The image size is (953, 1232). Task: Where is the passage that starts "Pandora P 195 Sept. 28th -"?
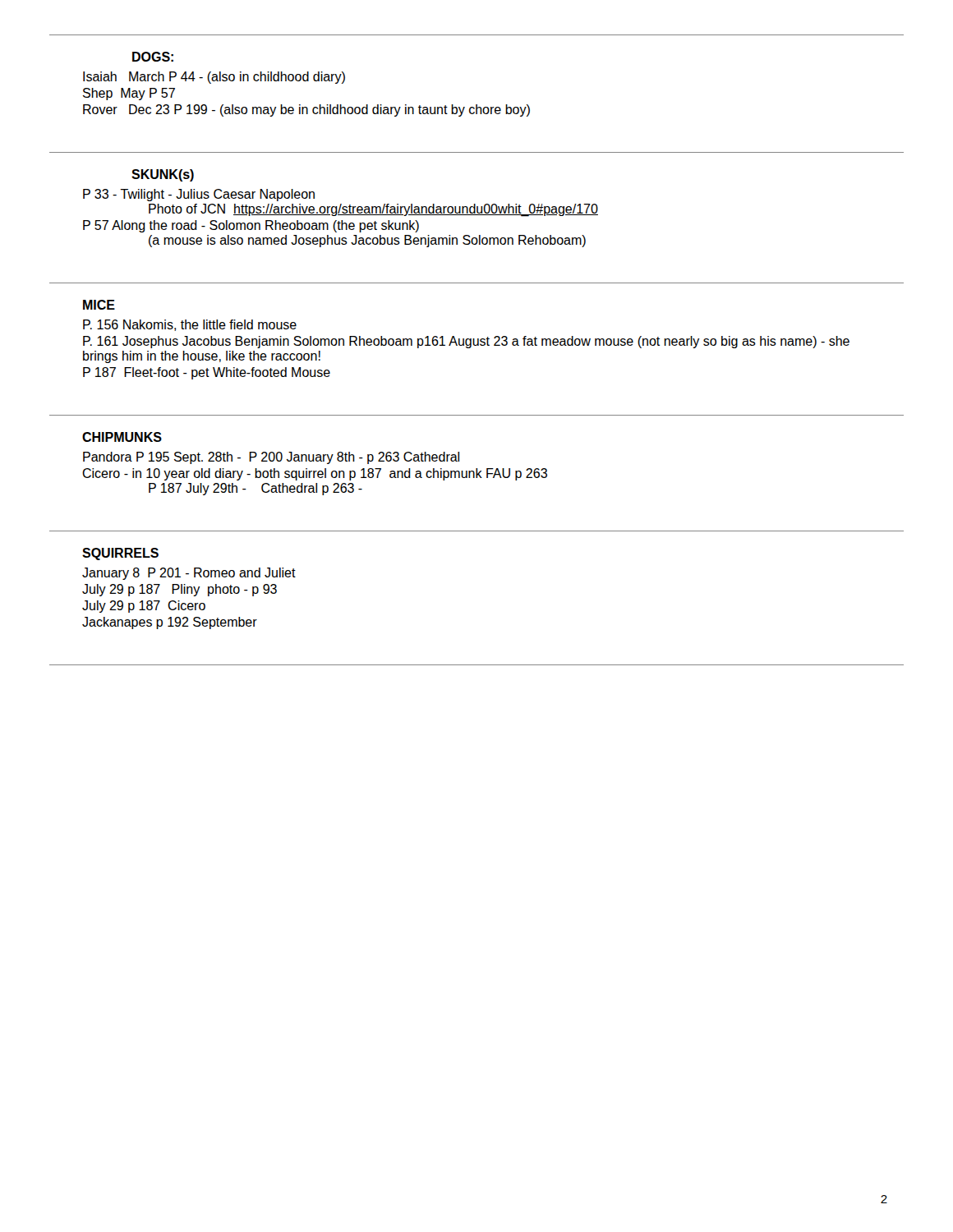point(271,457)
